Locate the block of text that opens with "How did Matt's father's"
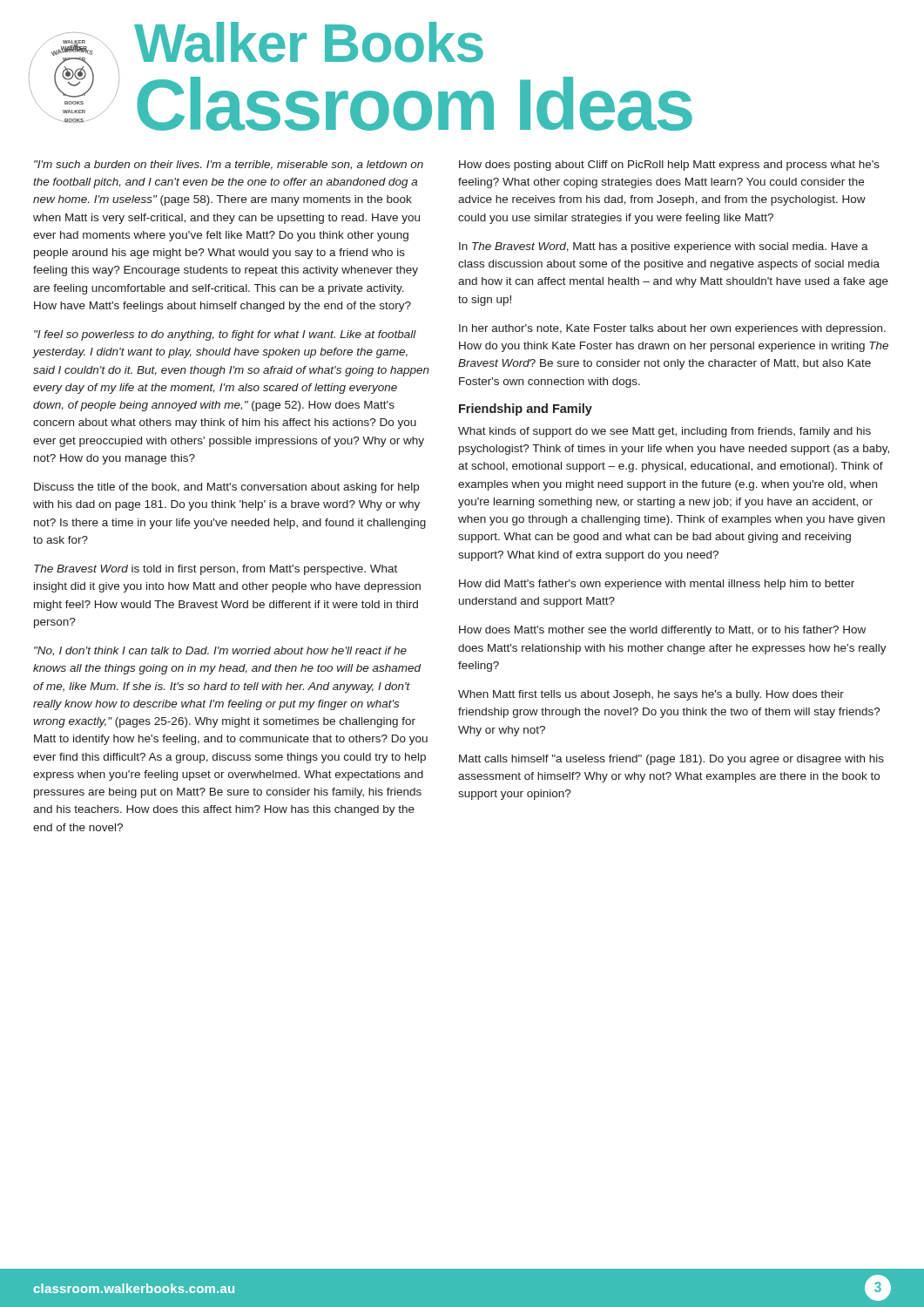The height and width of the screenshot is (1307, 924). [x=656, y=592]
